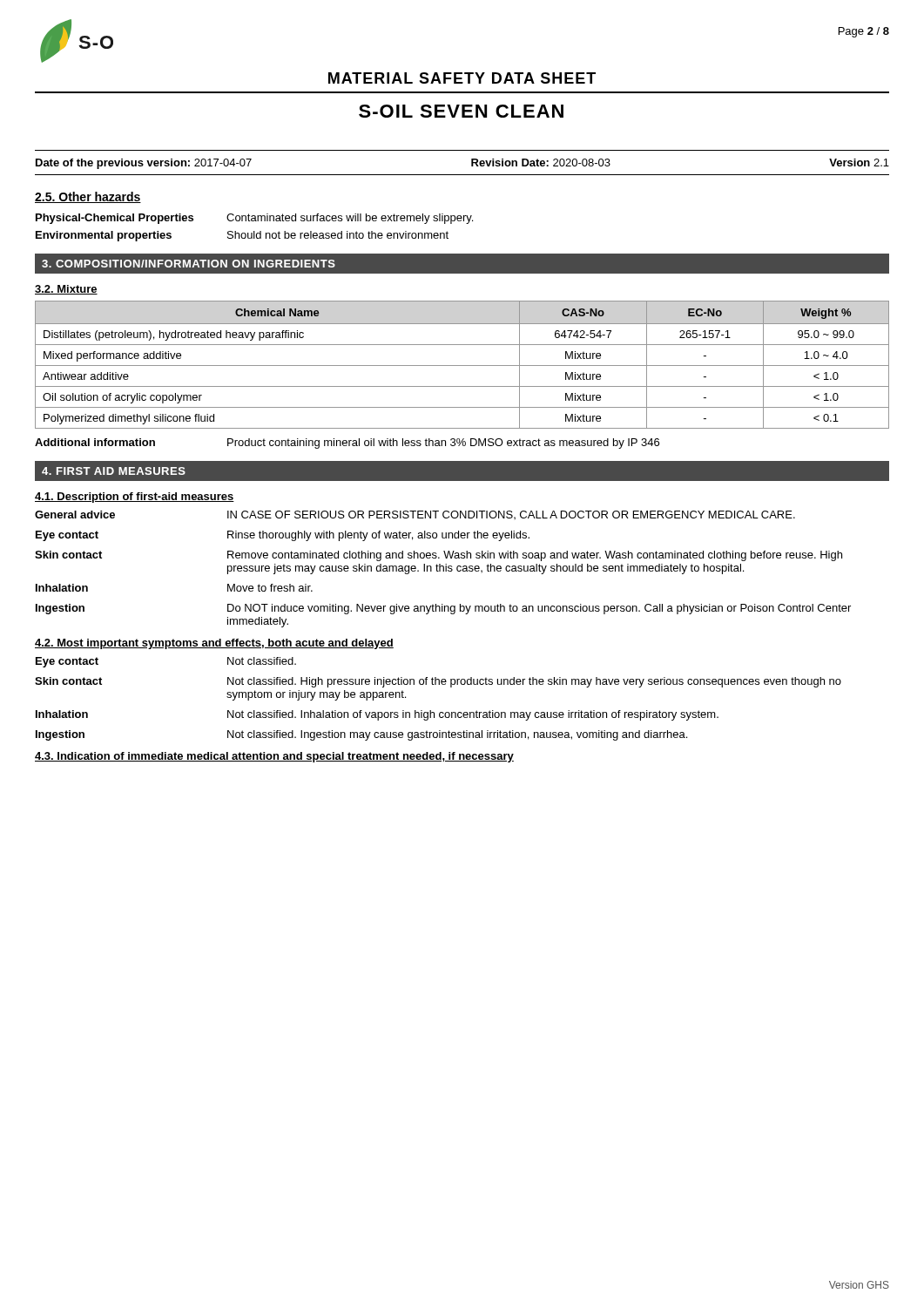The height and width of the screenshot is (1307, 924).
Task: Point to the passage starting "4.2. Most important symptoms"
Action: pos(214,643)
